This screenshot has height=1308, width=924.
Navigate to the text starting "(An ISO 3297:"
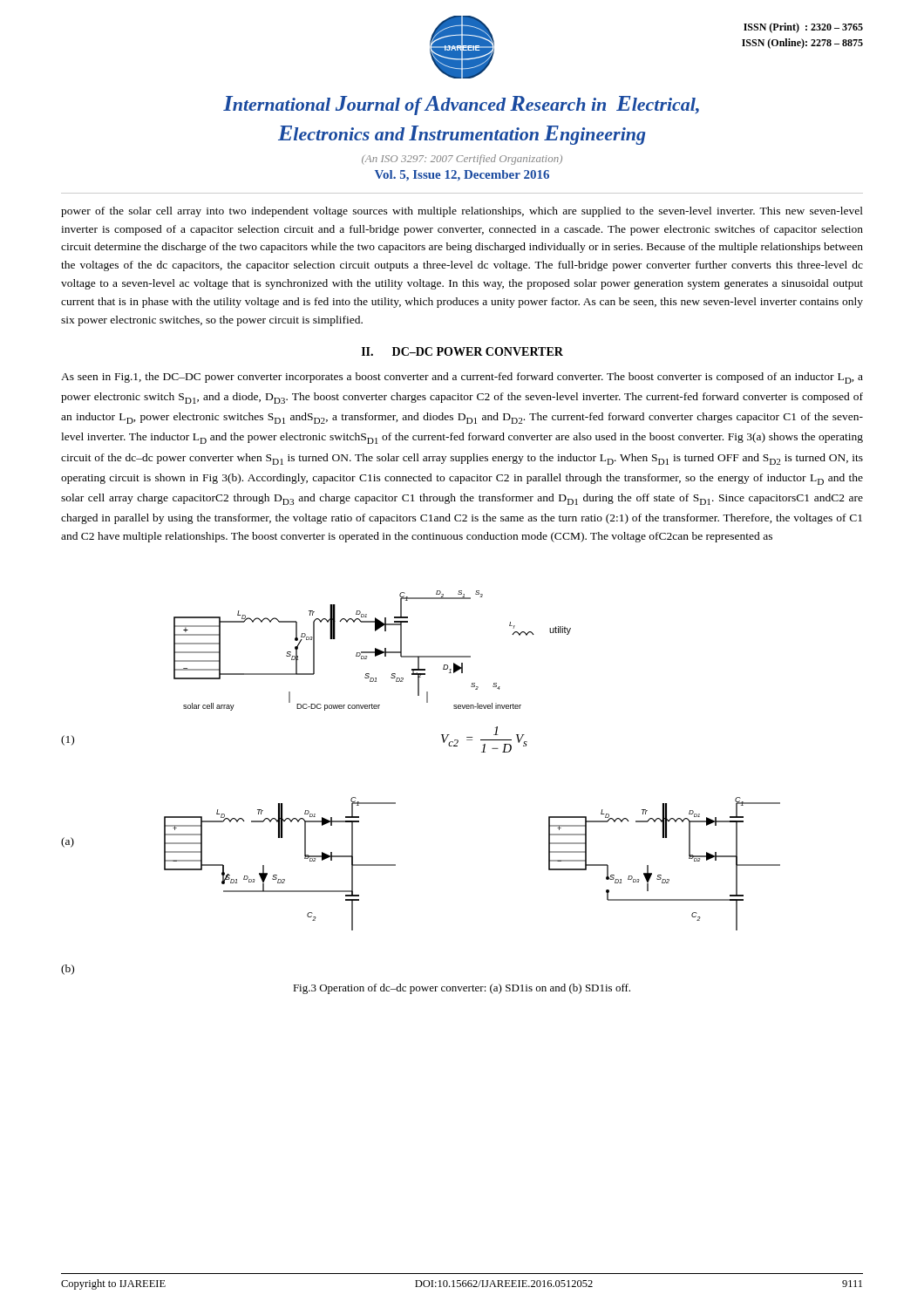pos(462,158)
